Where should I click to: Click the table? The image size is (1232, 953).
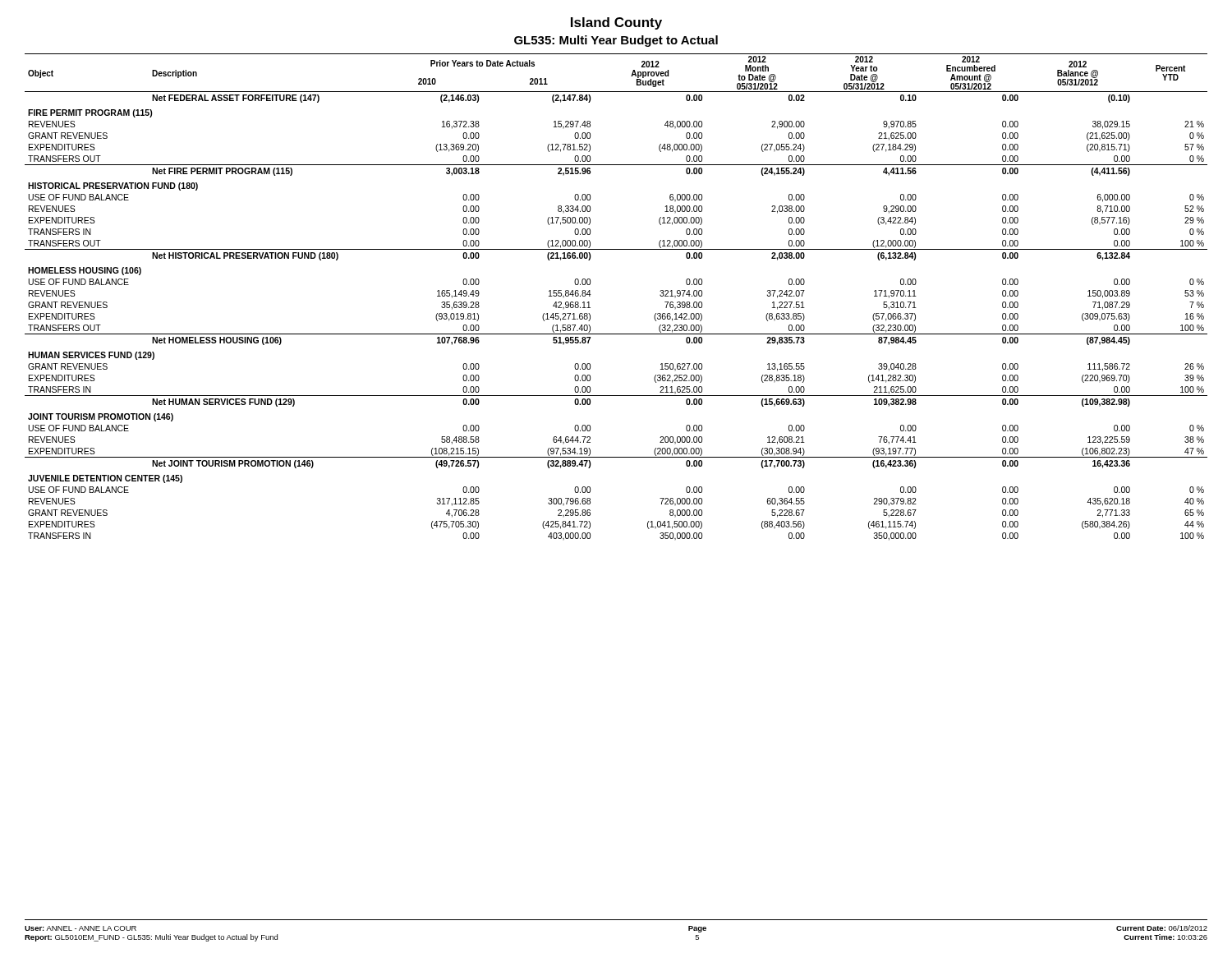(x=616, y=297)
